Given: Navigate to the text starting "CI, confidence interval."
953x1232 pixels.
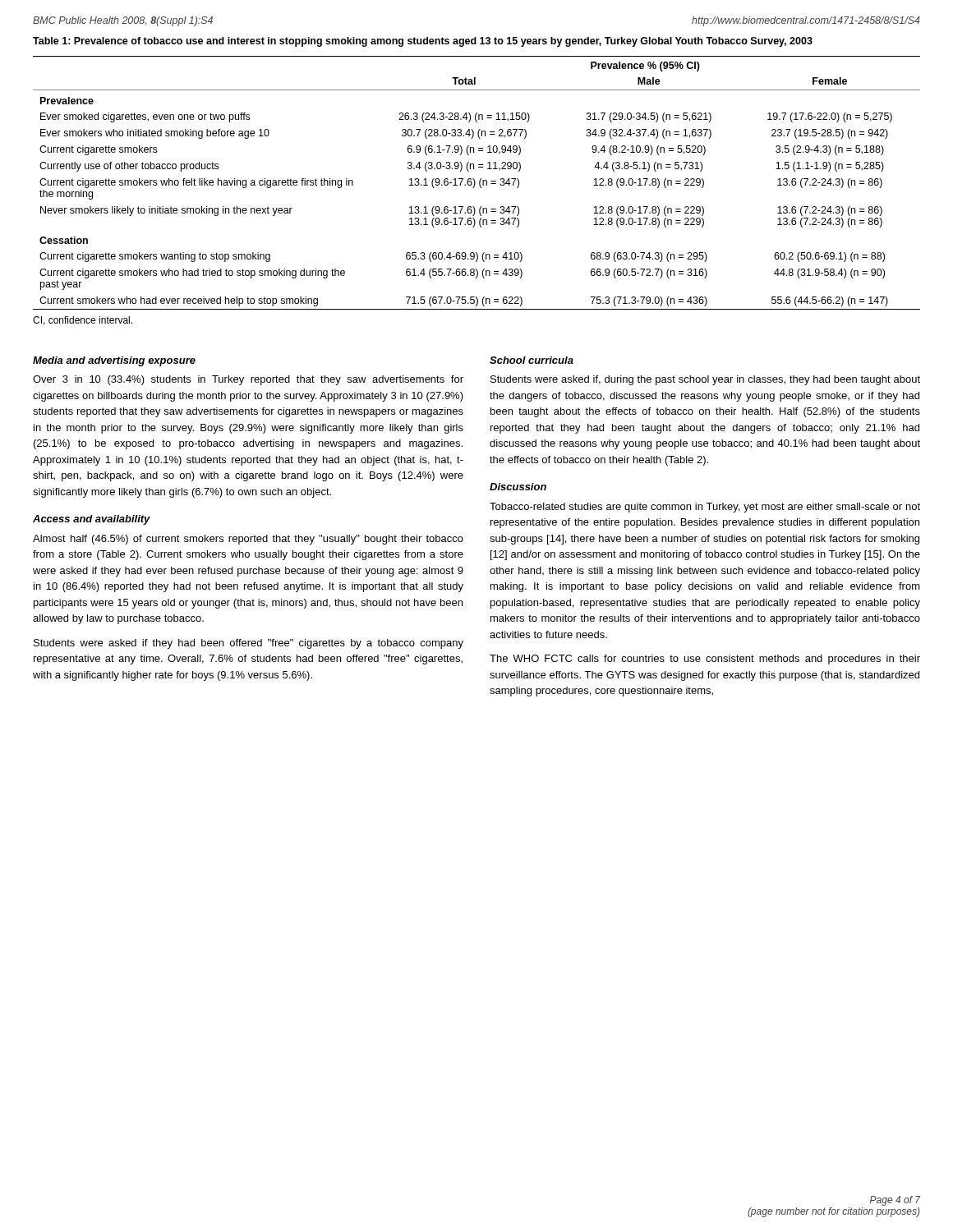Looking at the screenshot, I should click(83, 320).
